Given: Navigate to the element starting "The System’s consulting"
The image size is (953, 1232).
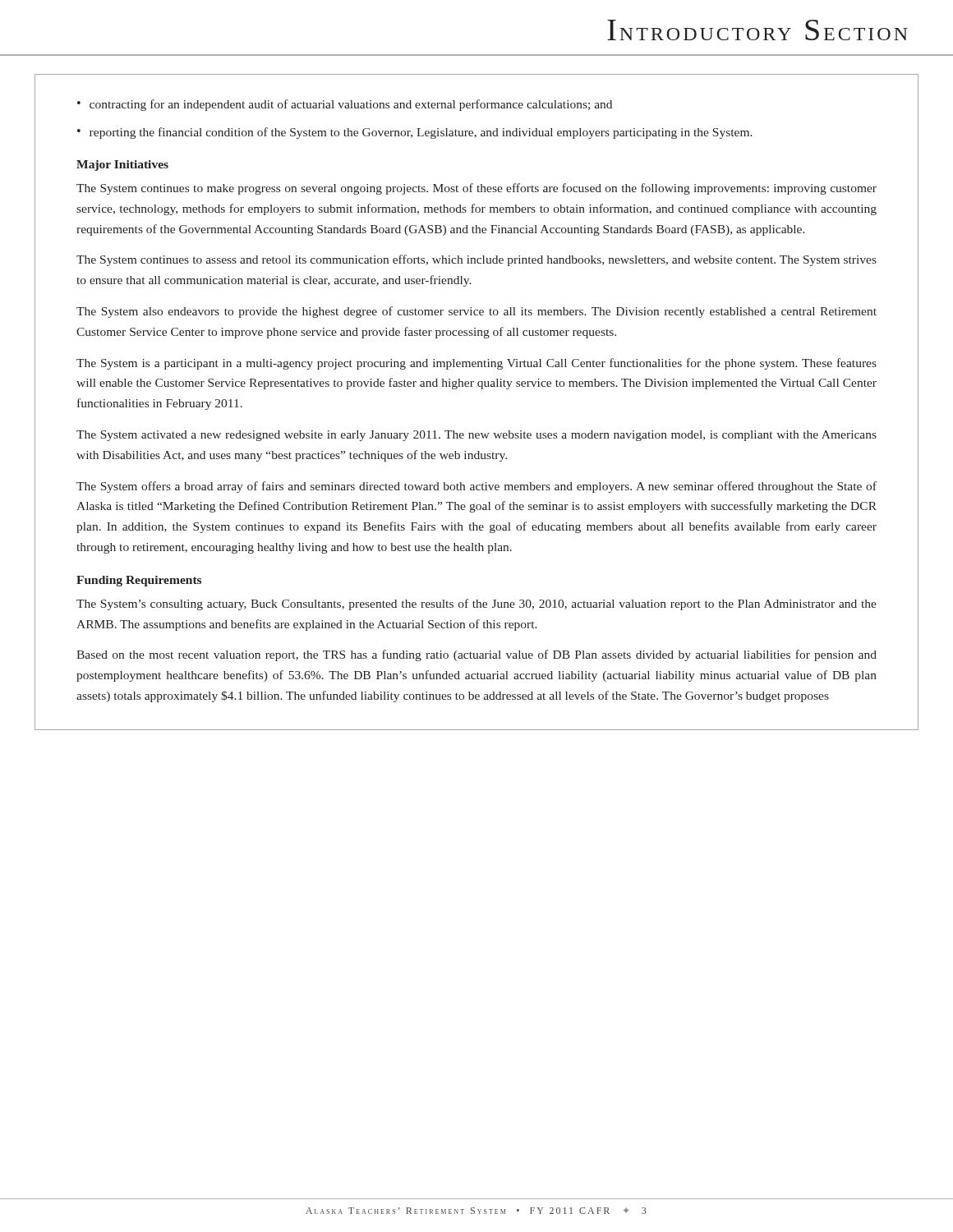Looking at the screenshot, I should click(x=476, y=613).
